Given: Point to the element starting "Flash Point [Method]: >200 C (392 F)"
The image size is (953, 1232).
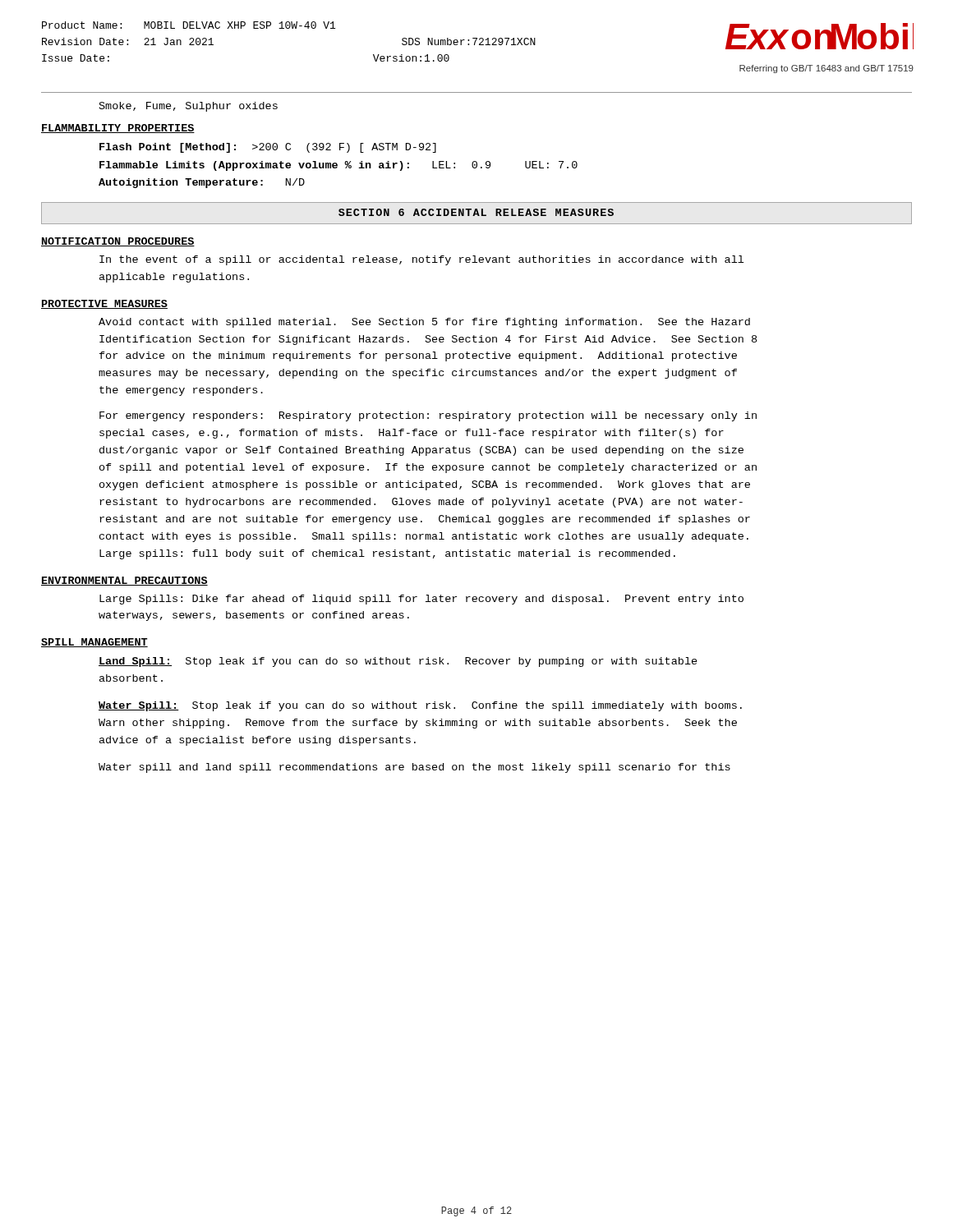Looking at the screenshot, I should [x=338, y=165].
